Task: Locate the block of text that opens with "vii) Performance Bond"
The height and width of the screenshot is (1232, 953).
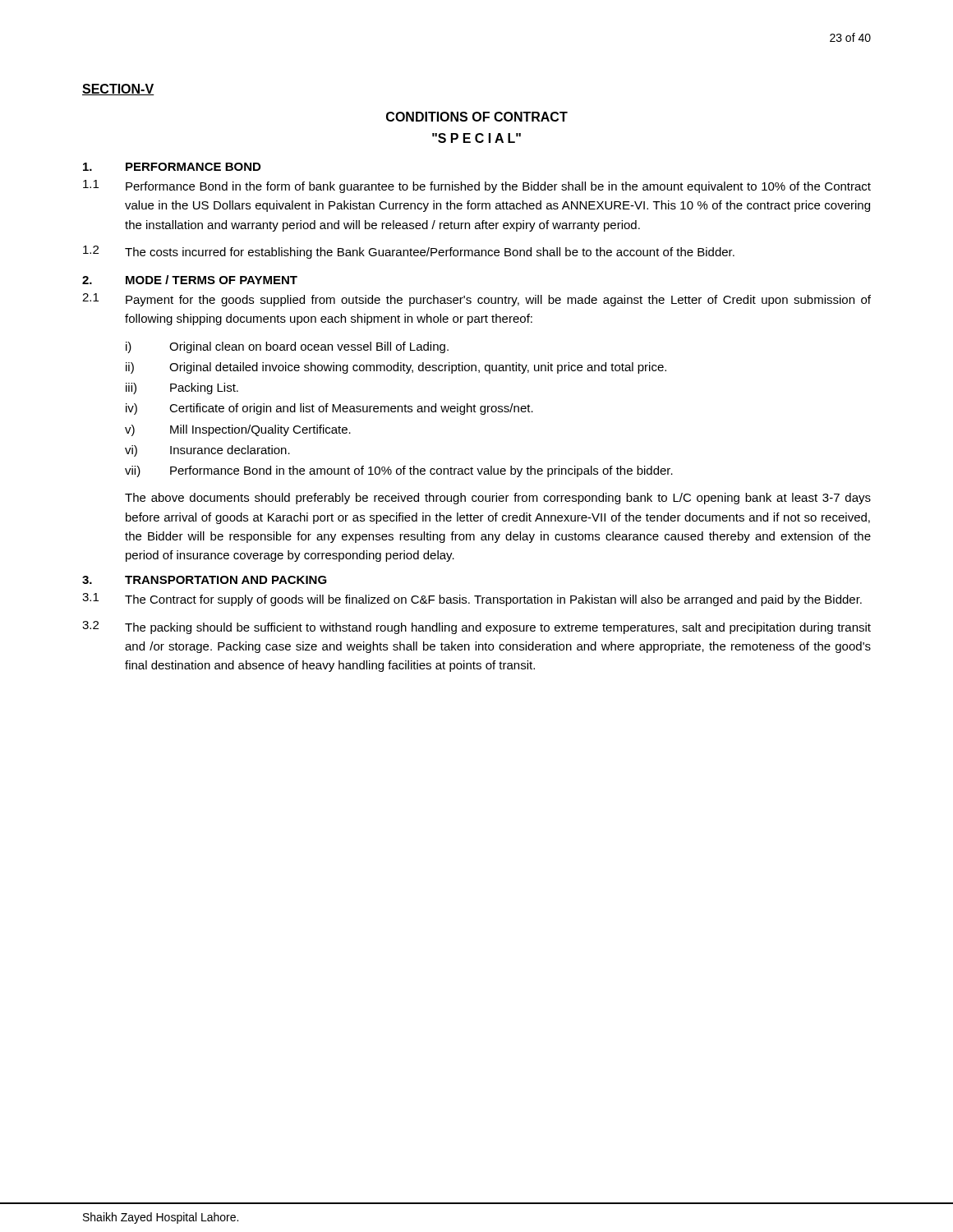Action: [x=498, y=470]
